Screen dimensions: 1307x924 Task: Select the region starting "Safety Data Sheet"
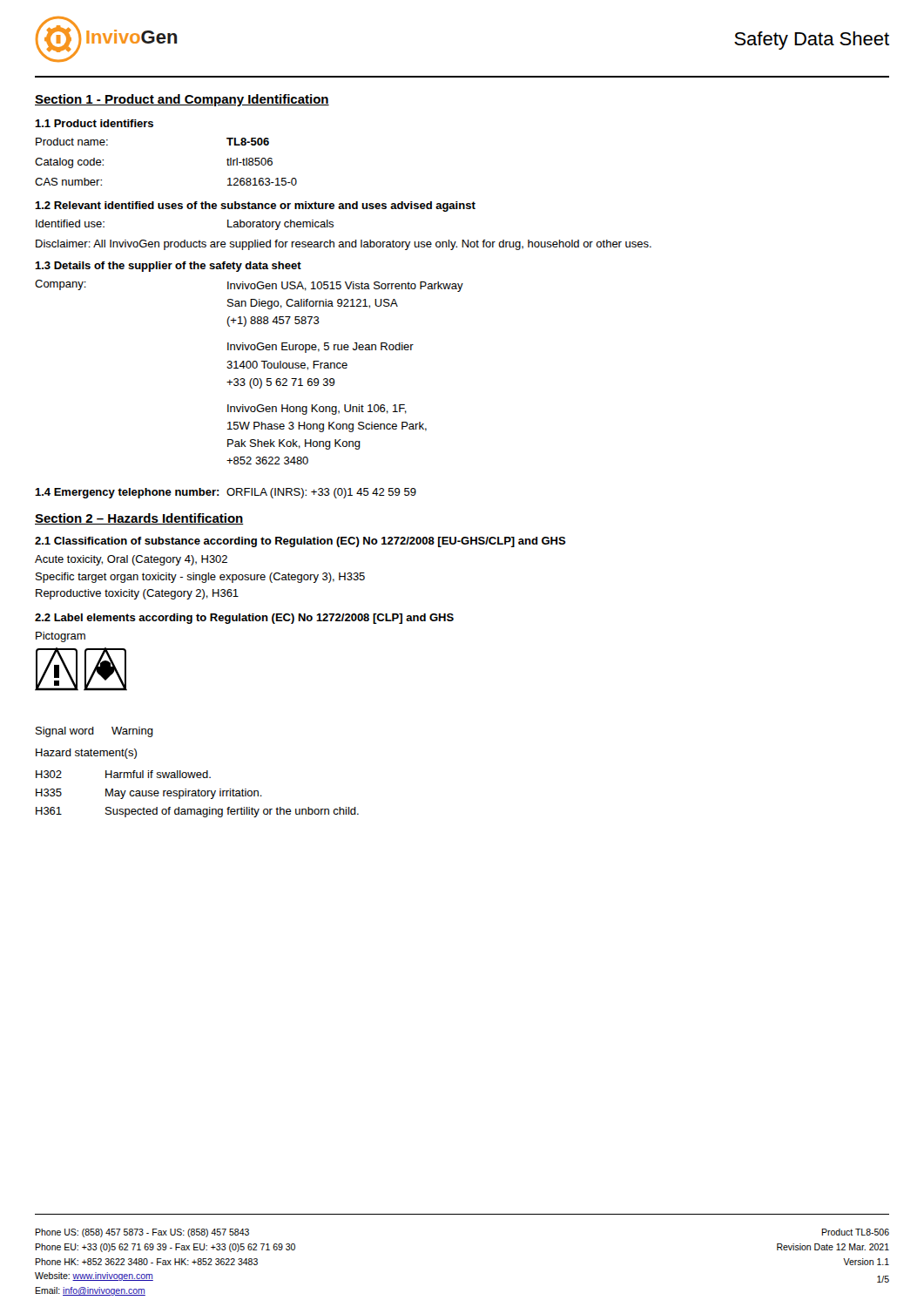[811, 39]
